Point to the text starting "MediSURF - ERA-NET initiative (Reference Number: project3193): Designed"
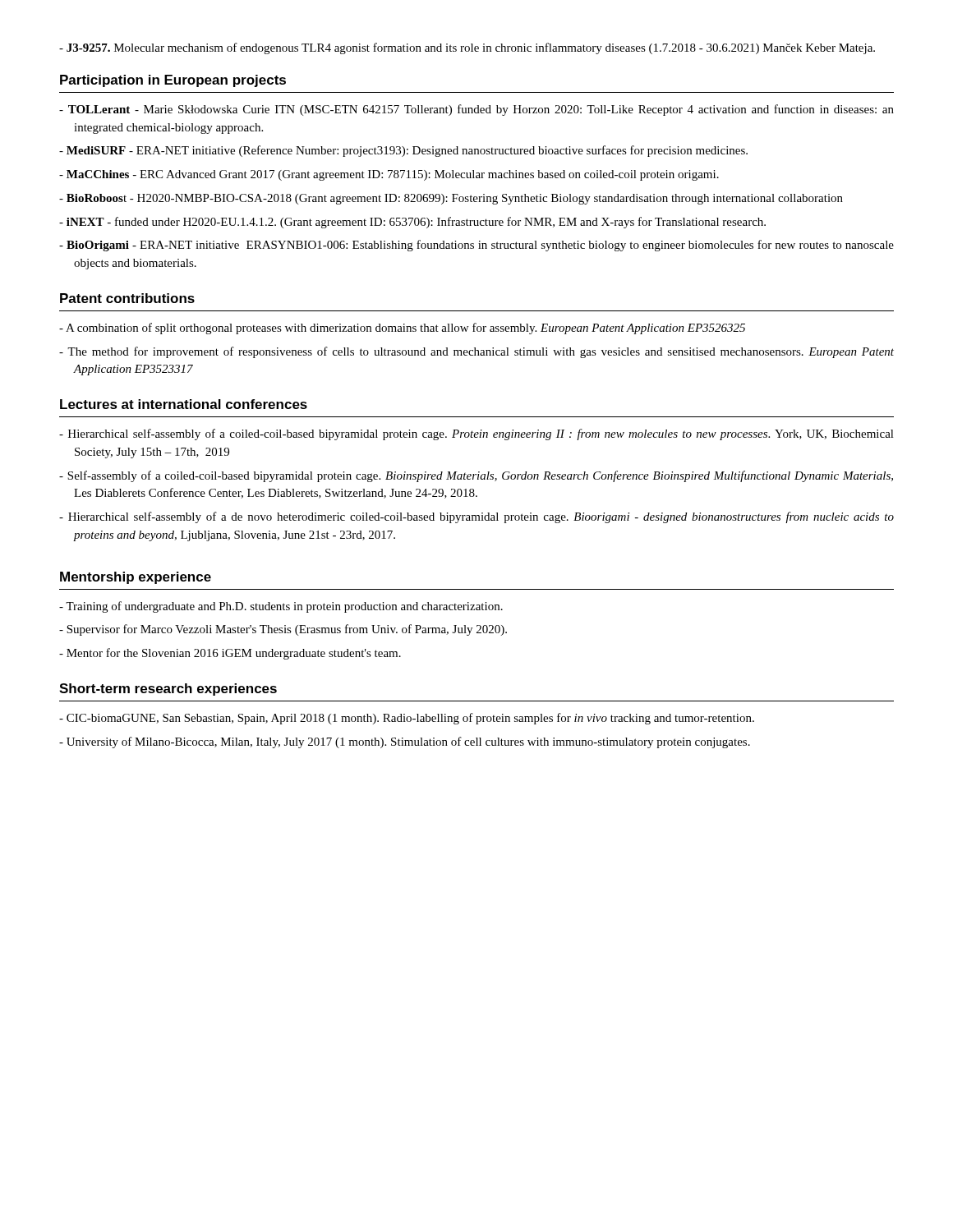The width and height of the screenshot is (953, 1232). coord(404,150)
